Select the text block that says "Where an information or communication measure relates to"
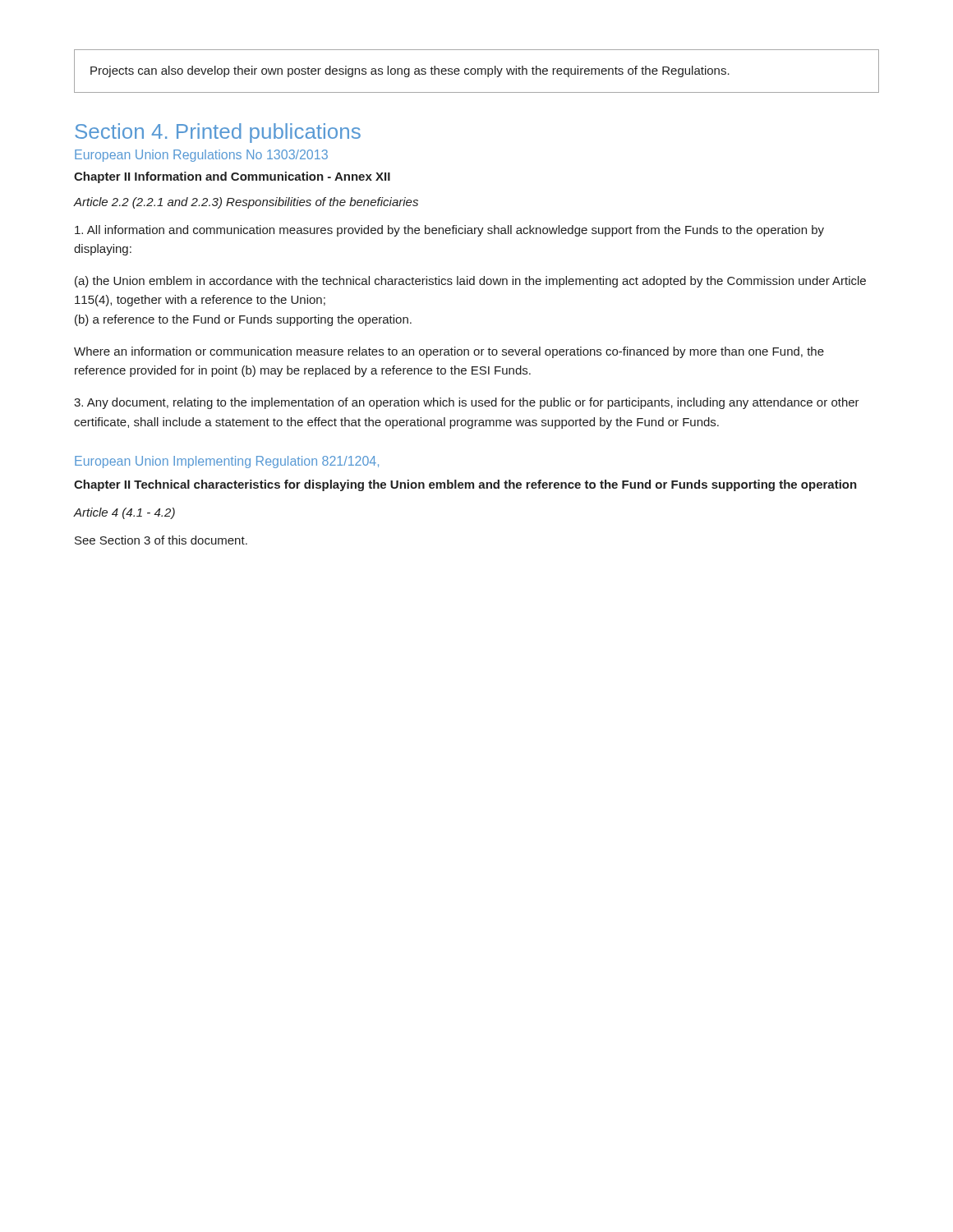Image resolution: width=953 pixels, height=1232 pixels. coord(449,360)
